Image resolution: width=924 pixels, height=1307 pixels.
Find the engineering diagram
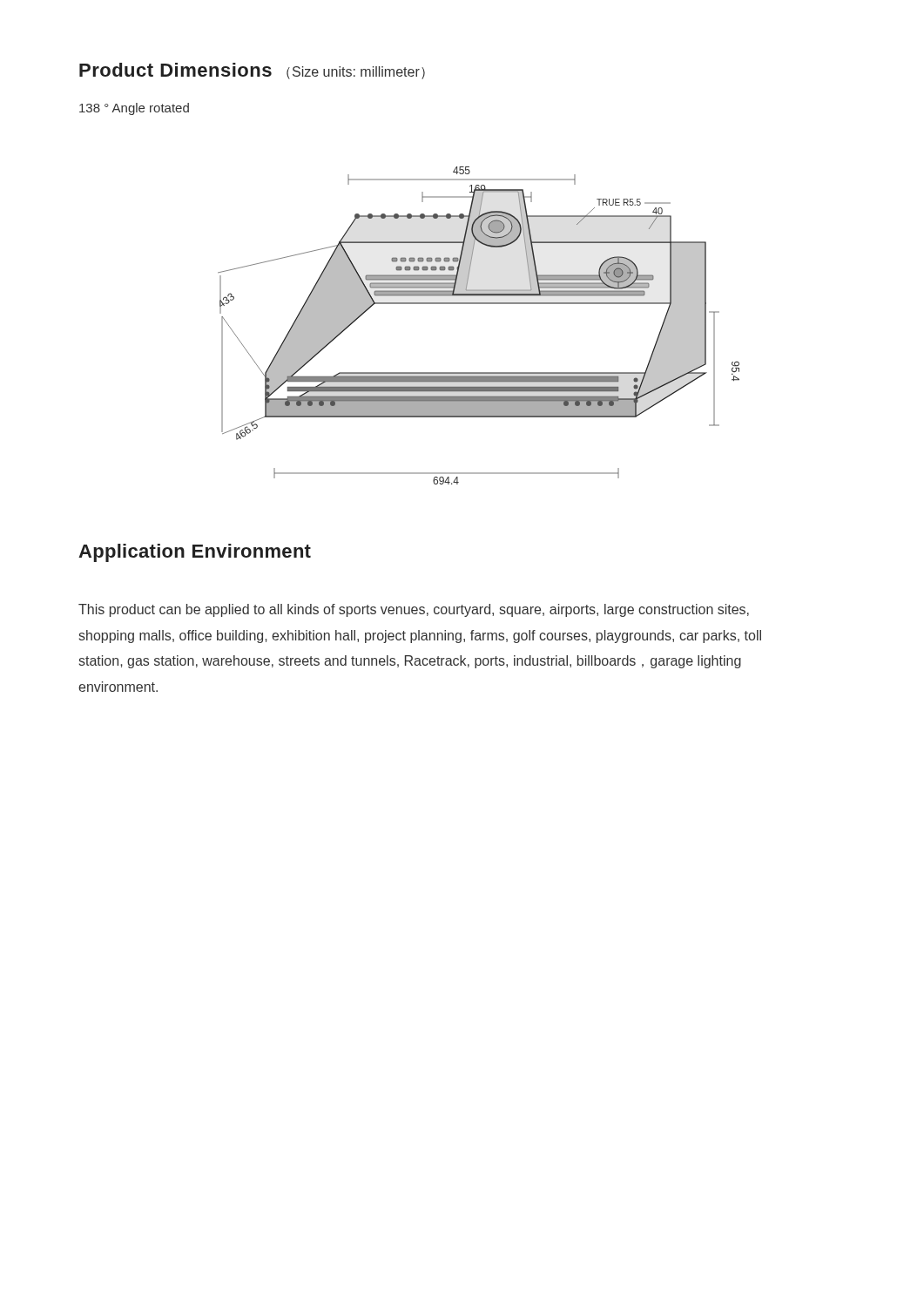[x=462, y=312]
